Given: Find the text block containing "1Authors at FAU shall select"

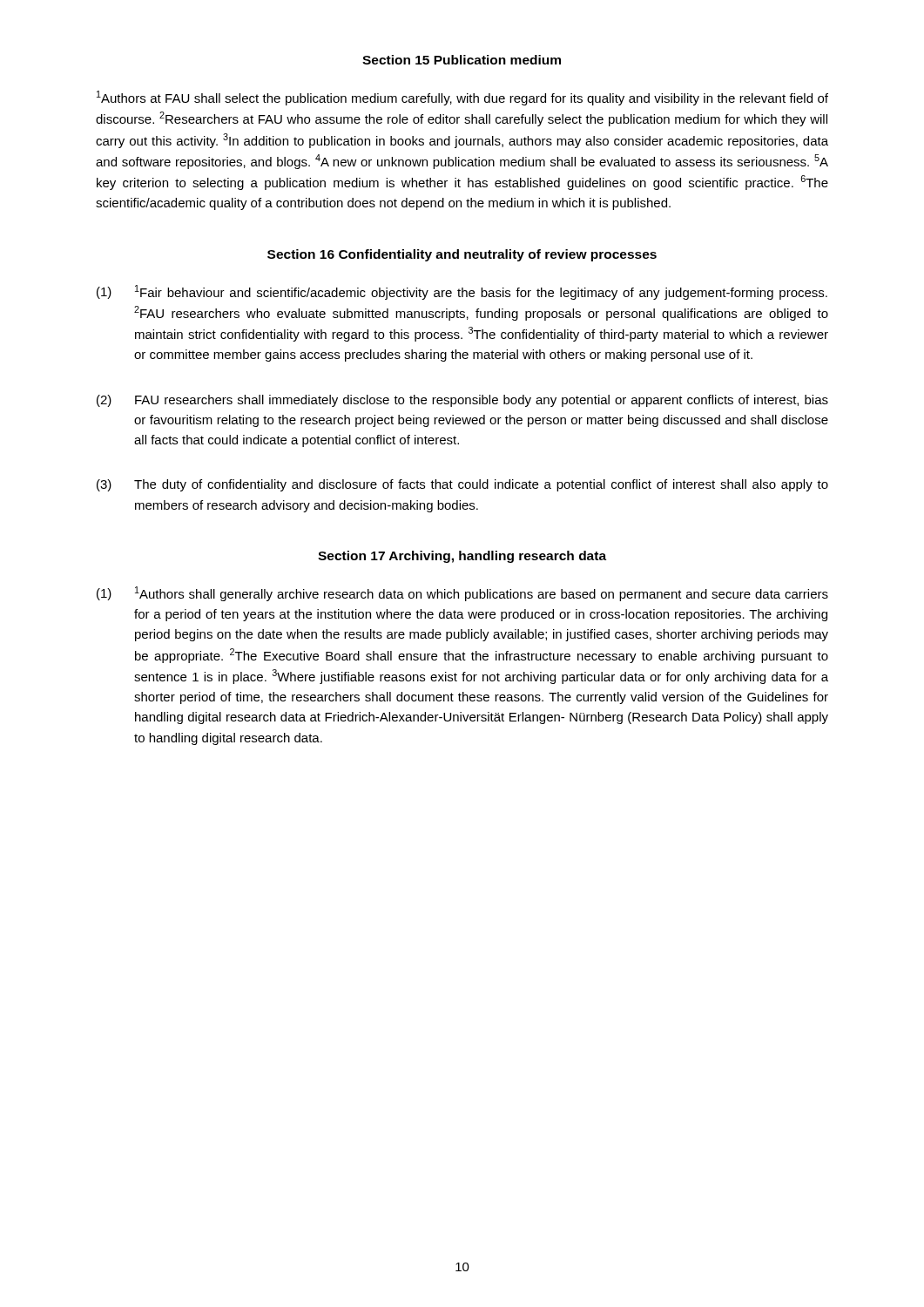Looking at the screenshot, I should (x=462, y=150).
